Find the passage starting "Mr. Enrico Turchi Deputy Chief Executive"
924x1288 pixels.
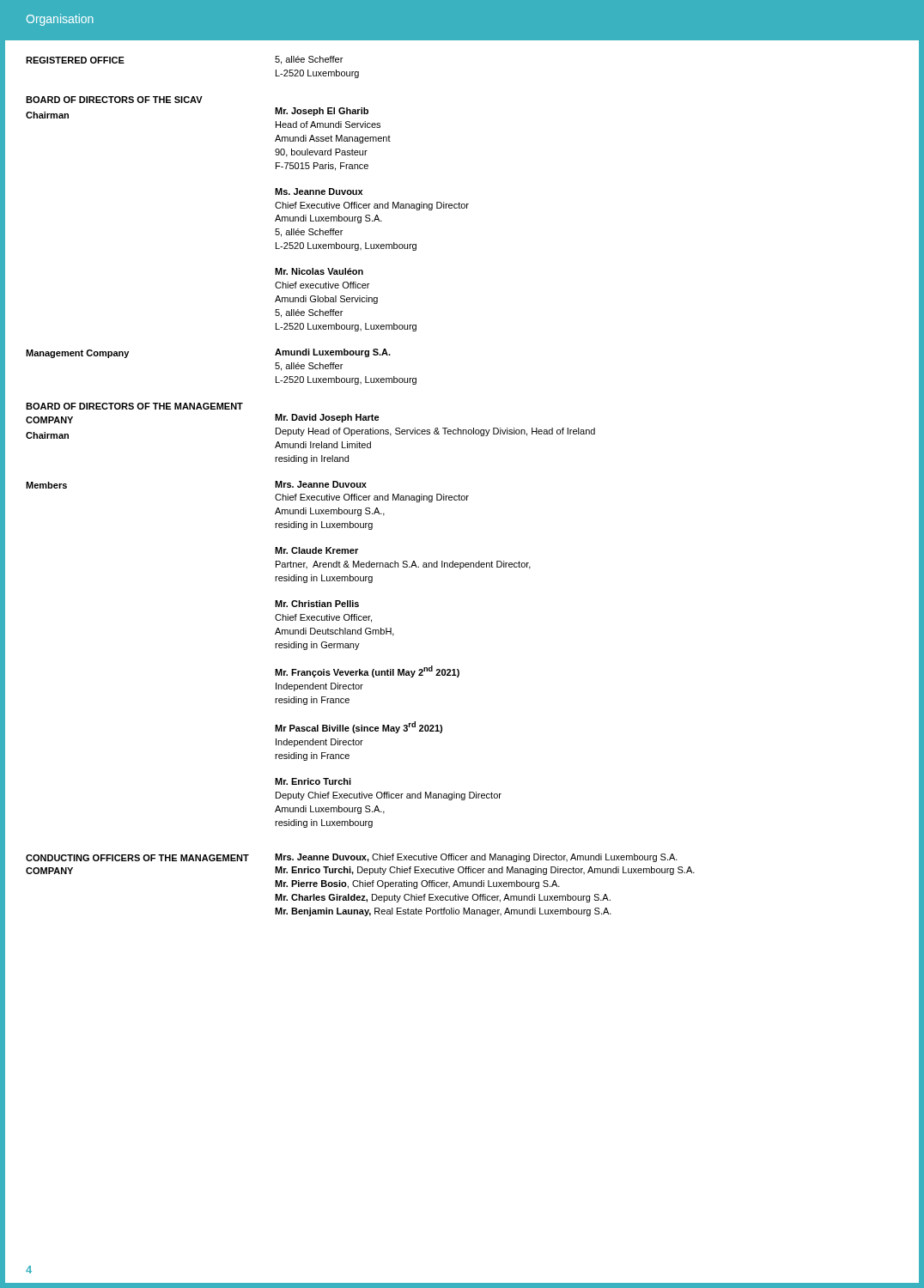click(462, 802)
